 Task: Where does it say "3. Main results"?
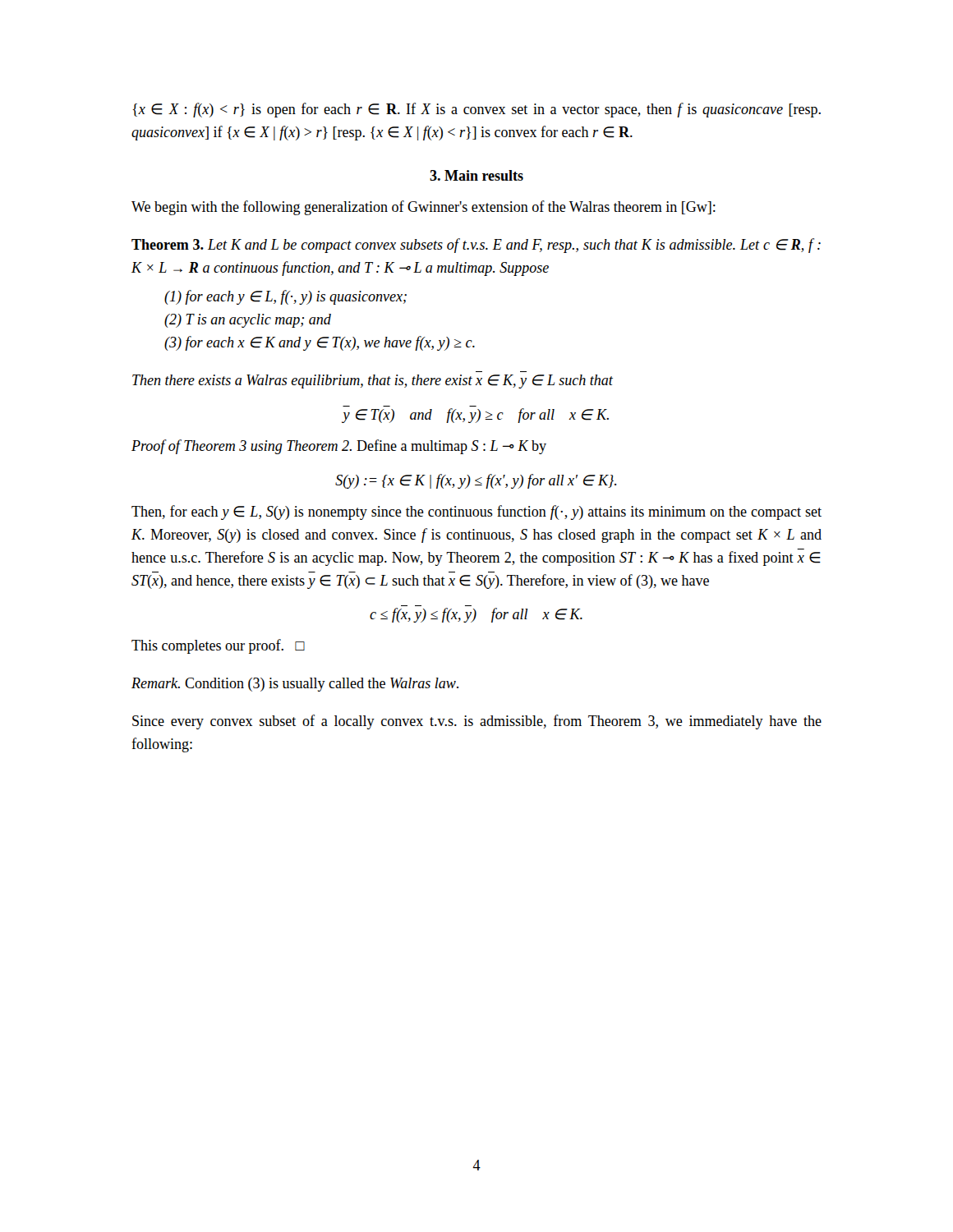[476, 176]
